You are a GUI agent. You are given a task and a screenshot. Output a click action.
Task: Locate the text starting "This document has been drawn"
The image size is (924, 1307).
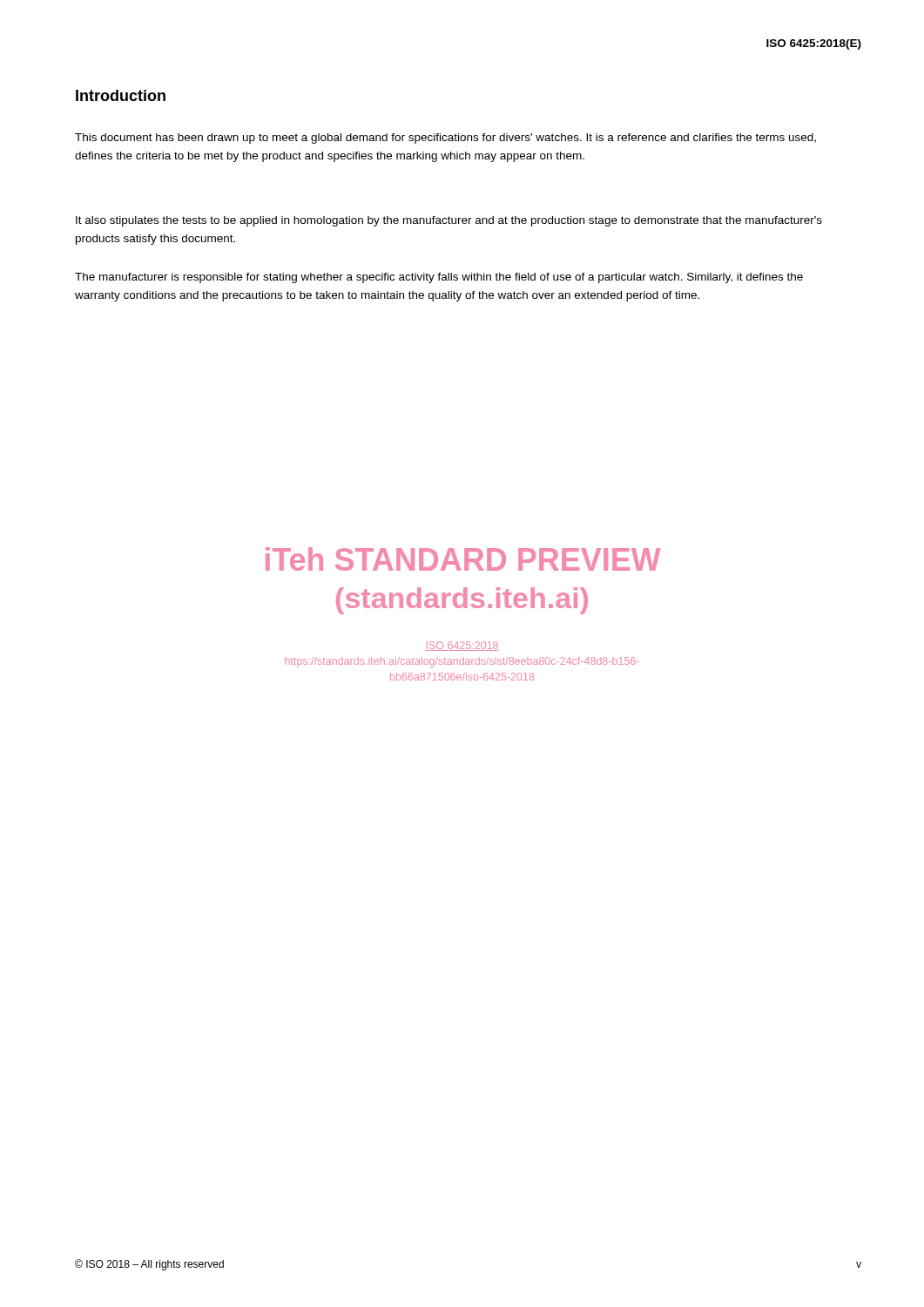click(446, 146)
